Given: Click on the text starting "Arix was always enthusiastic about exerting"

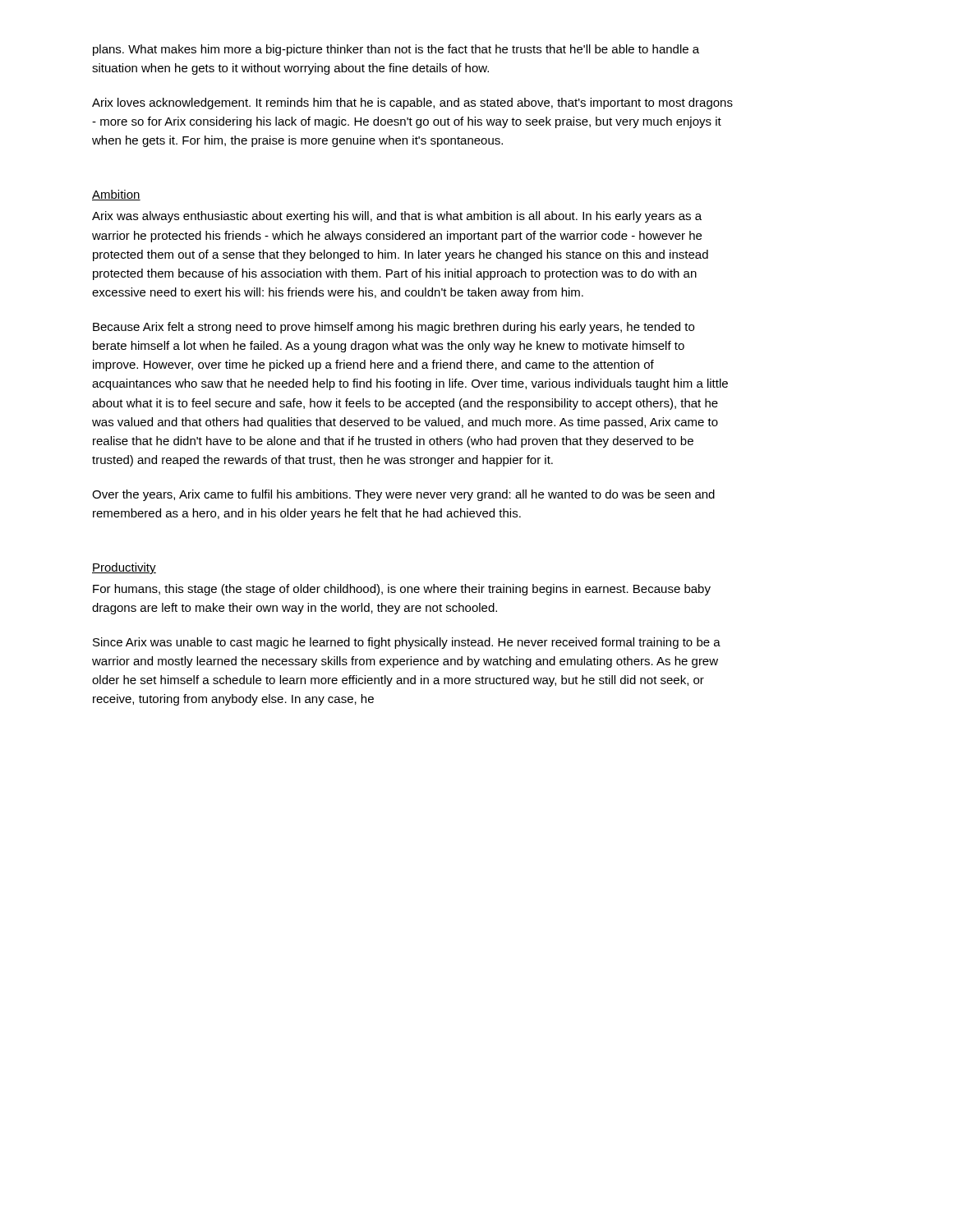Looking at the screenshot, I should (x=400, y=254).
